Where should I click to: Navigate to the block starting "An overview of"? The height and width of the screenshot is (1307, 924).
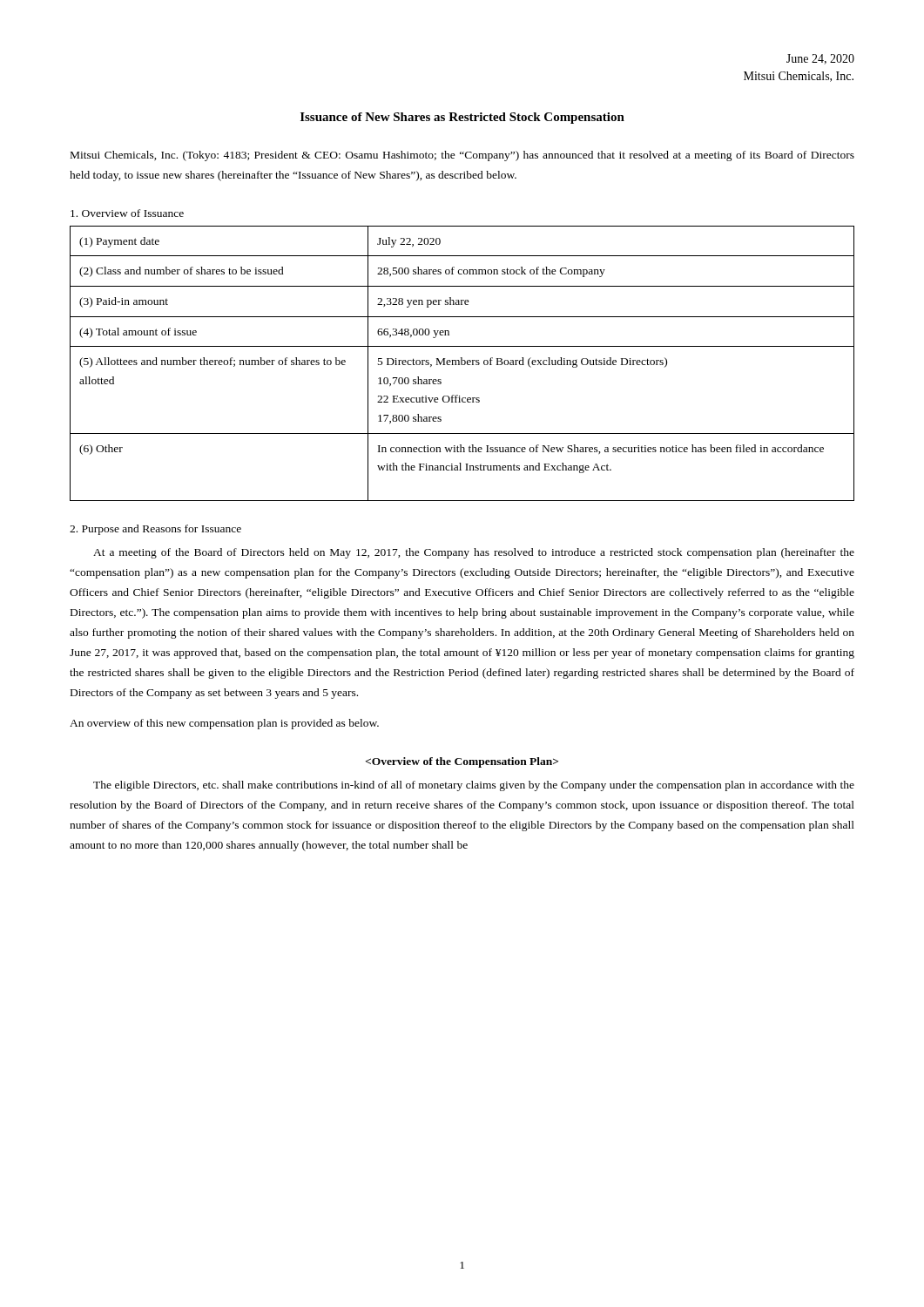coord(225,723)
